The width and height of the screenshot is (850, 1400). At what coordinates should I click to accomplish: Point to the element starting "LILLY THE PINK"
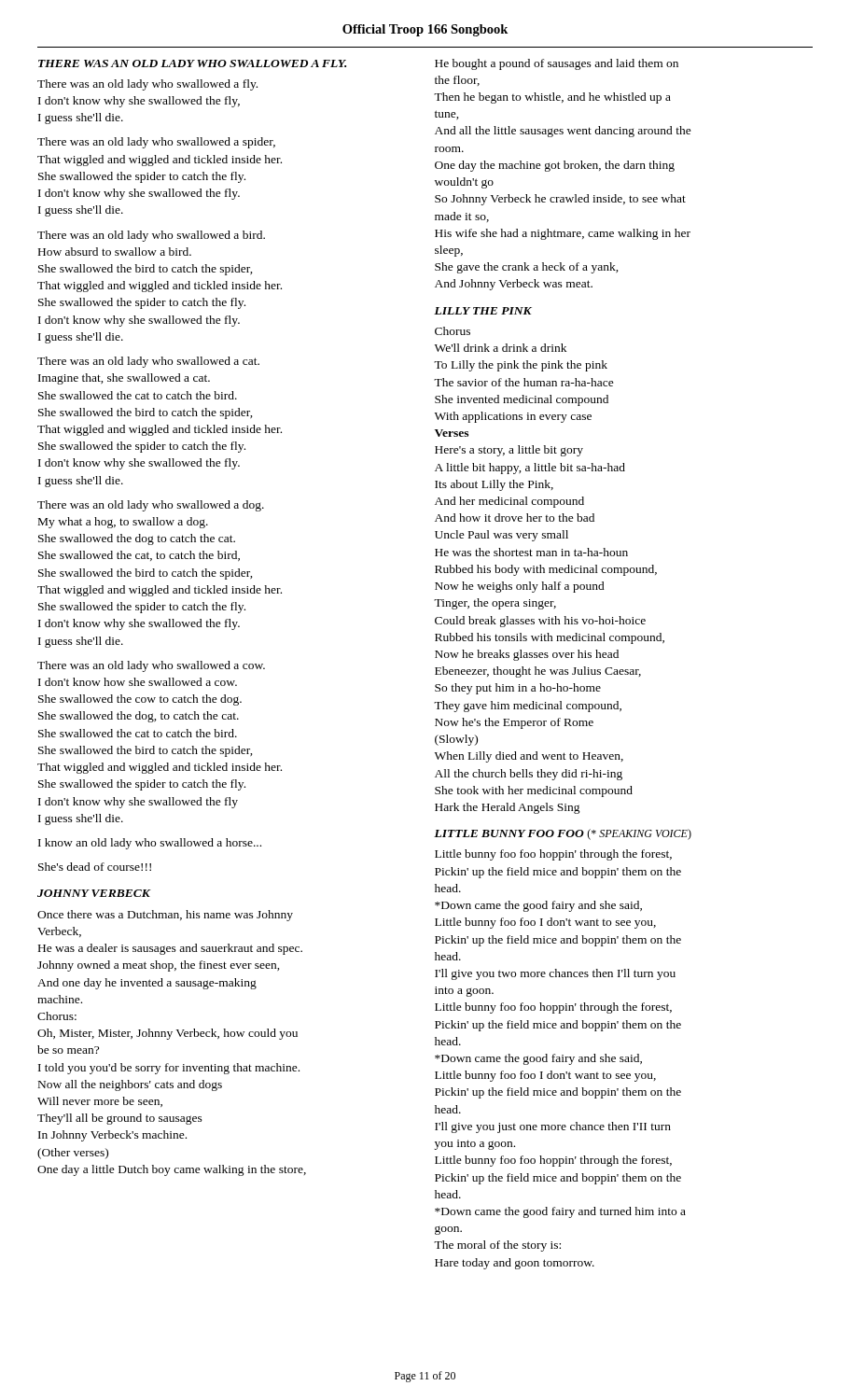483,310
